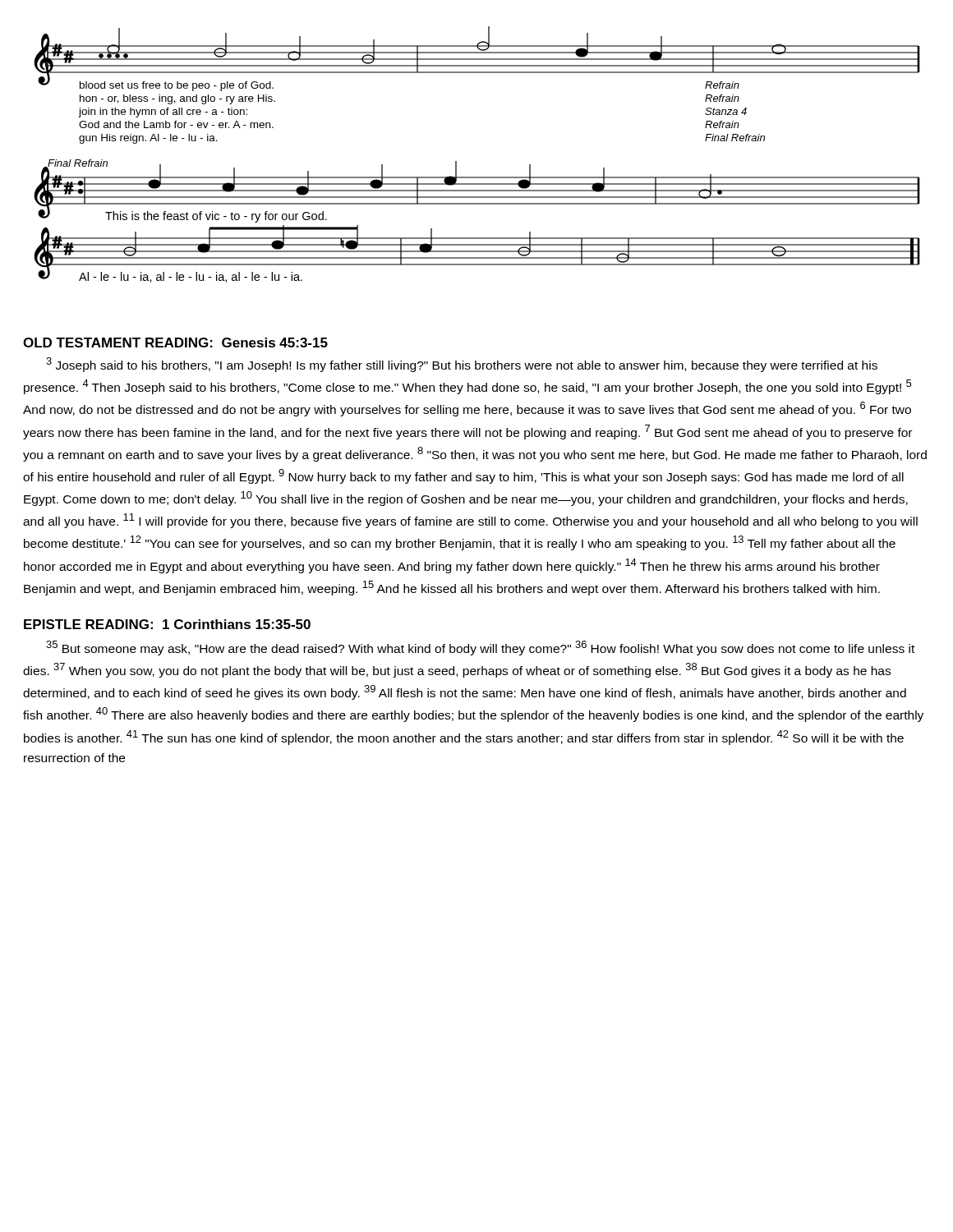Click the passage that begins "3 Joseph said to his"
Screen dimensions: 1232x953
pos(476,476)
